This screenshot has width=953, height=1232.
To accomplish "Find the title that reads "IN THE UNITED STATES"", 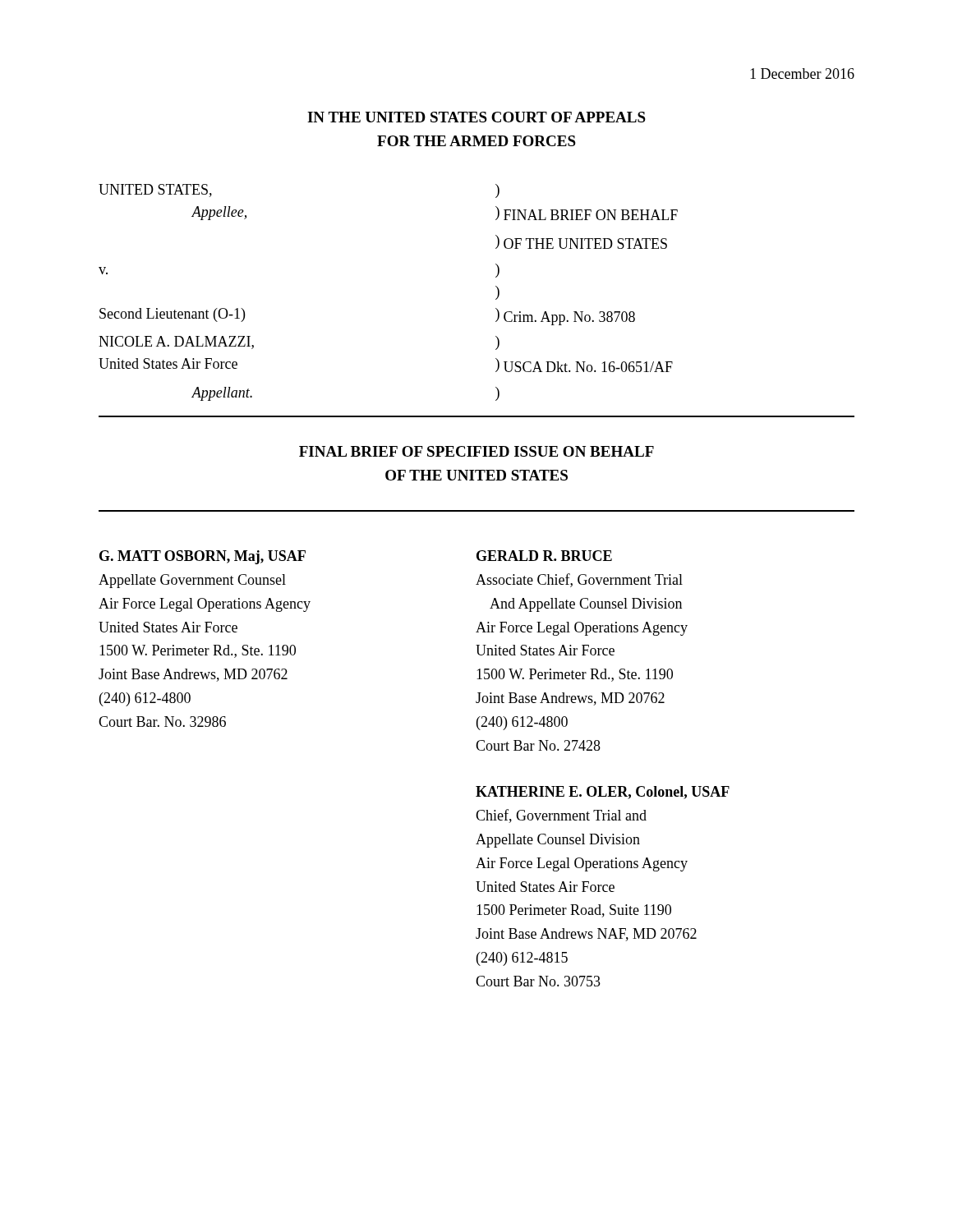I will pyautogui.click(x=476, y=129).
